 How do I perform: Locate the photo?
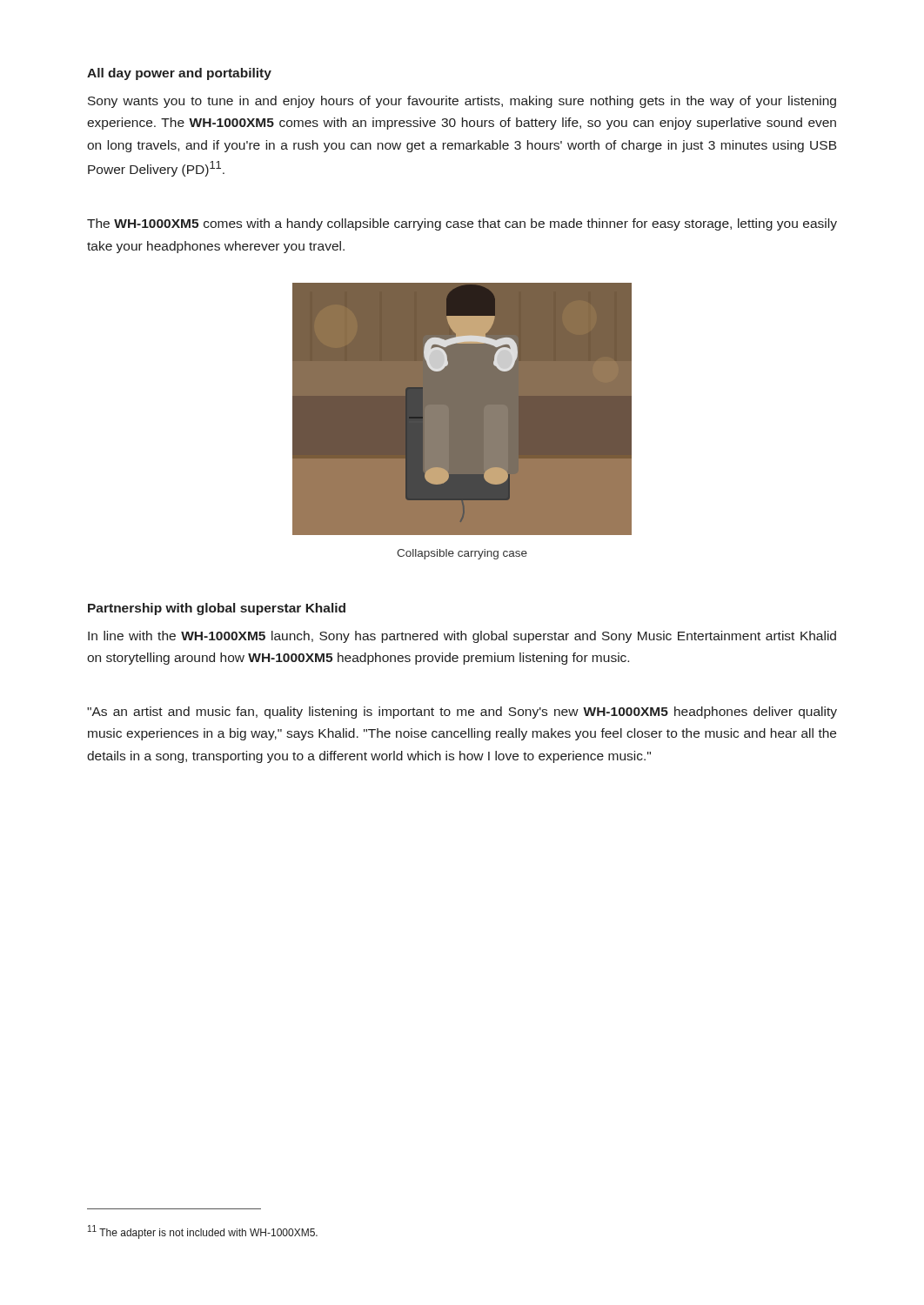pos(462,423)
